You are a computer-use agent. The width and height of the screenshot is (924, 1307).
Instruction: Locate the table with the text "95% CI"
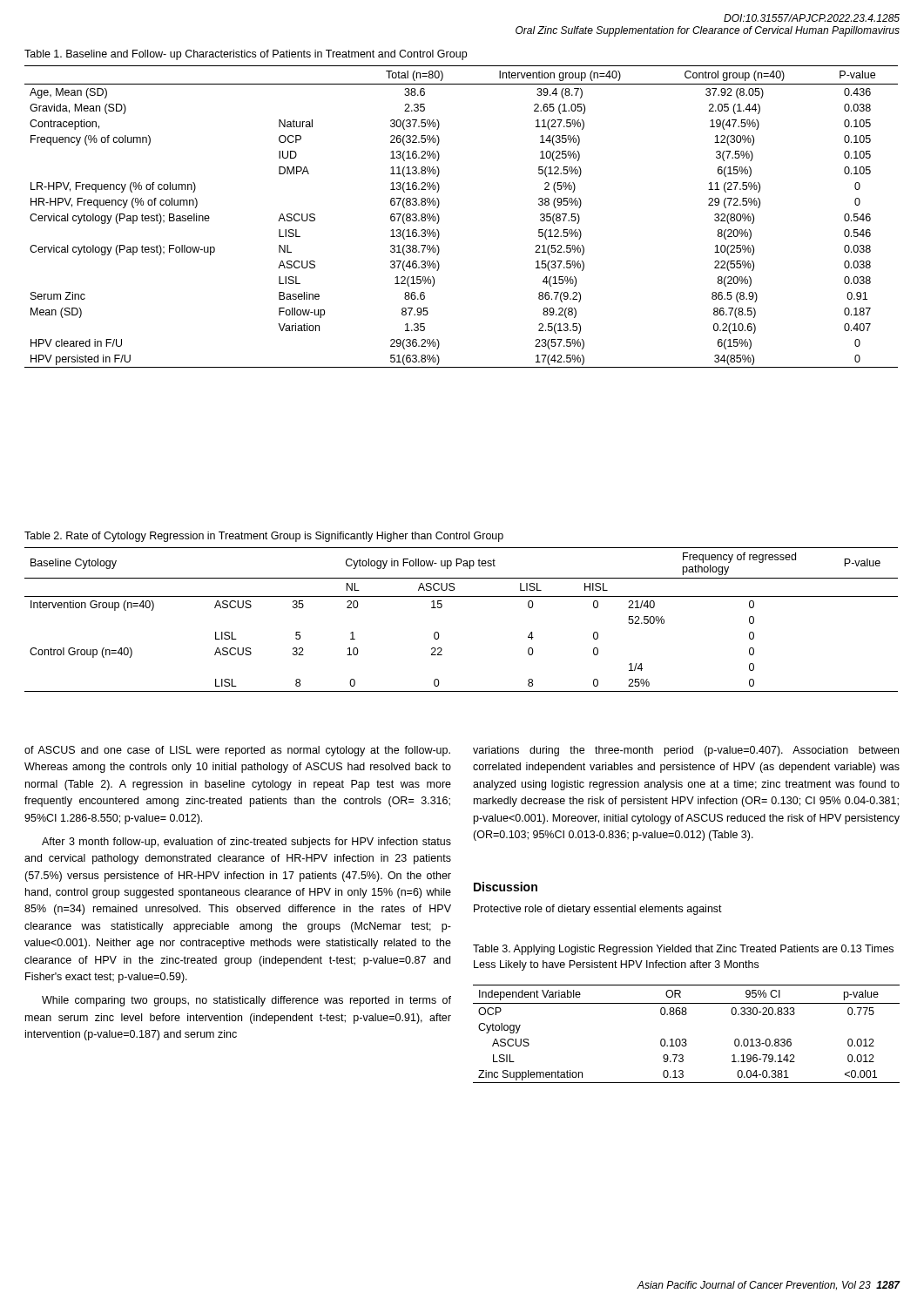[x=686, y=1034]
